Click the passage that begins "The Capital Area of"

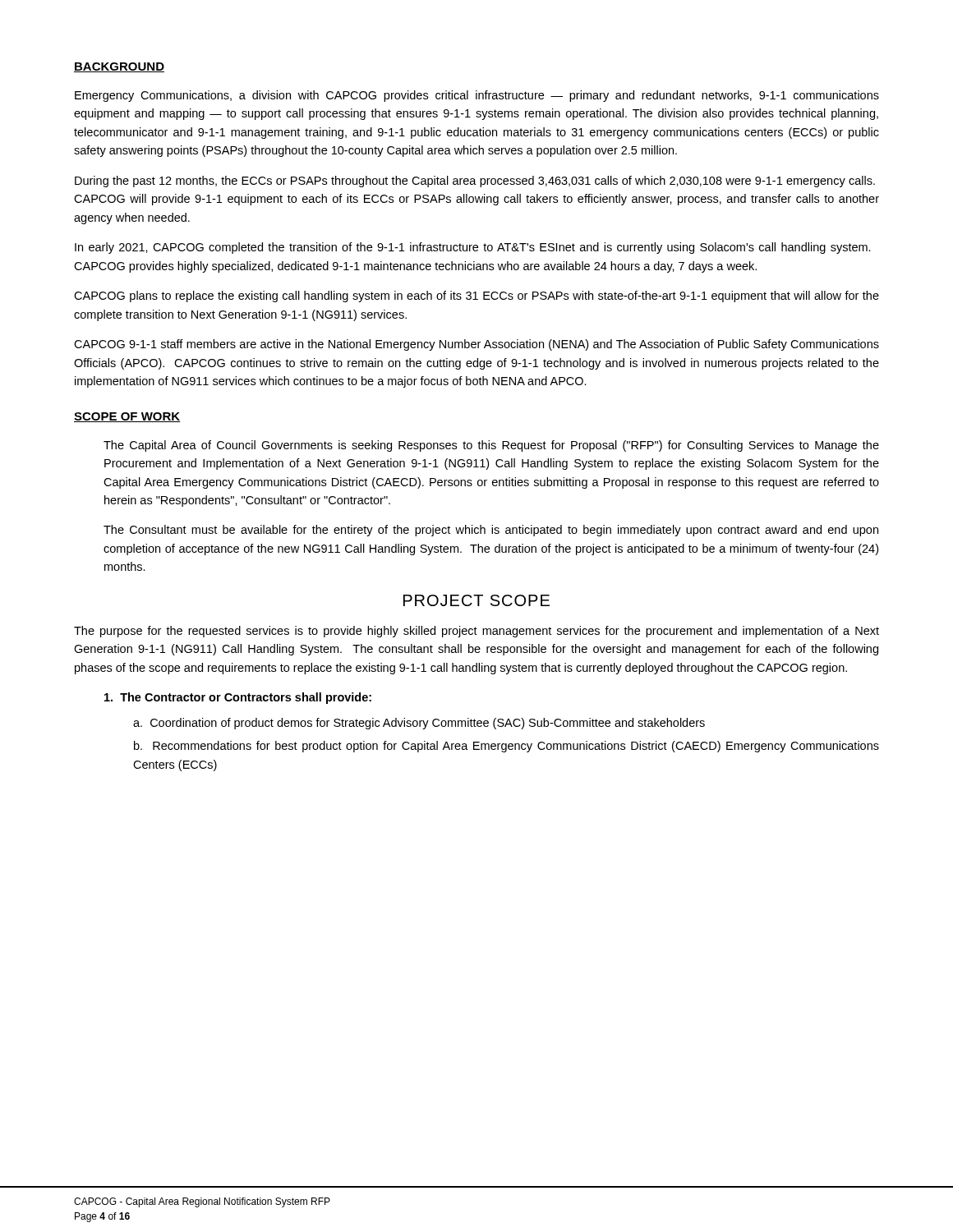(491, 472)
